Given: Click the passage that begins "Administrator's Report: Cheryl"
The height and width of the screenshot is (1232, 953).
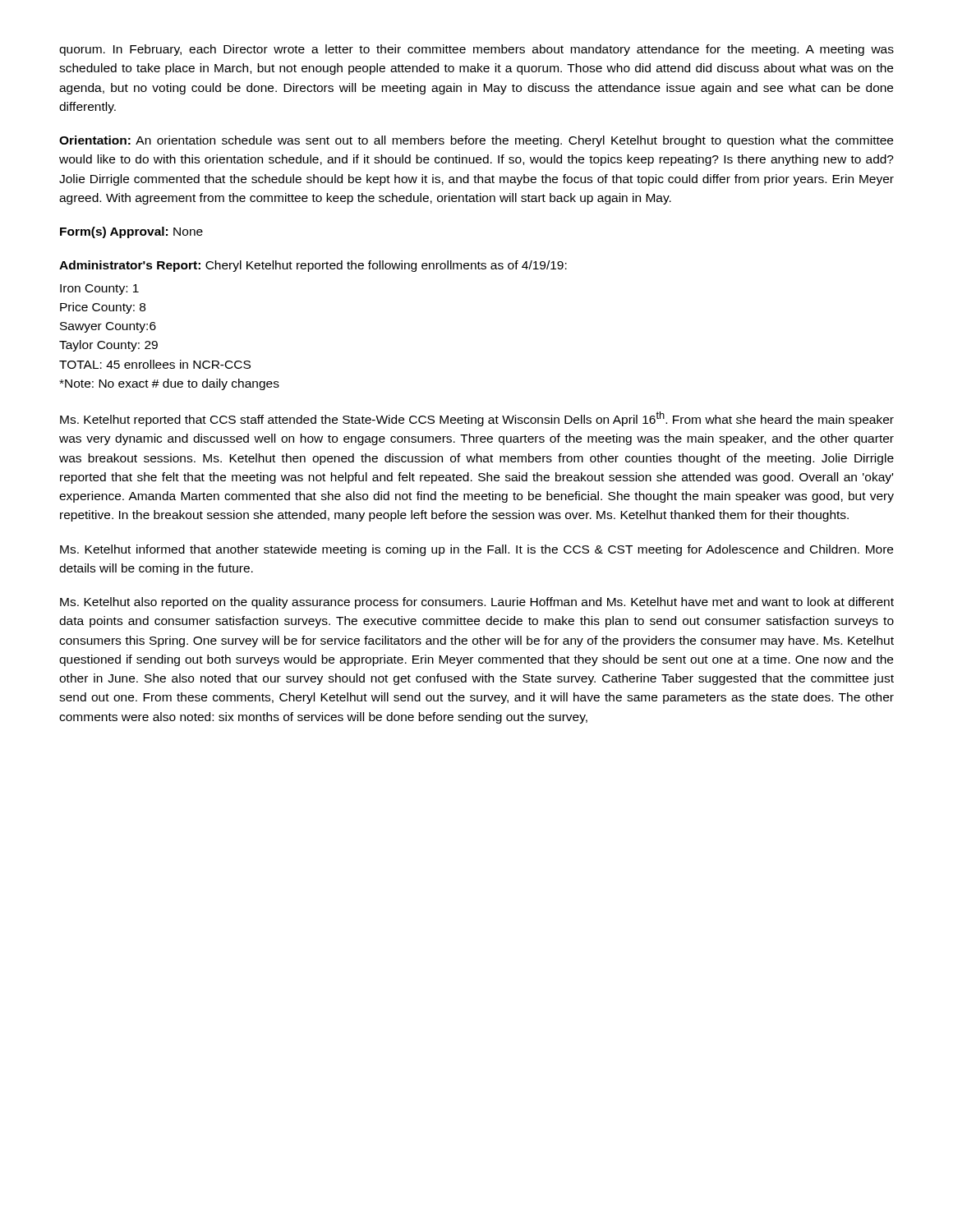Looking at the screenshot, I should pyautogui.click(x=313, y=265).
